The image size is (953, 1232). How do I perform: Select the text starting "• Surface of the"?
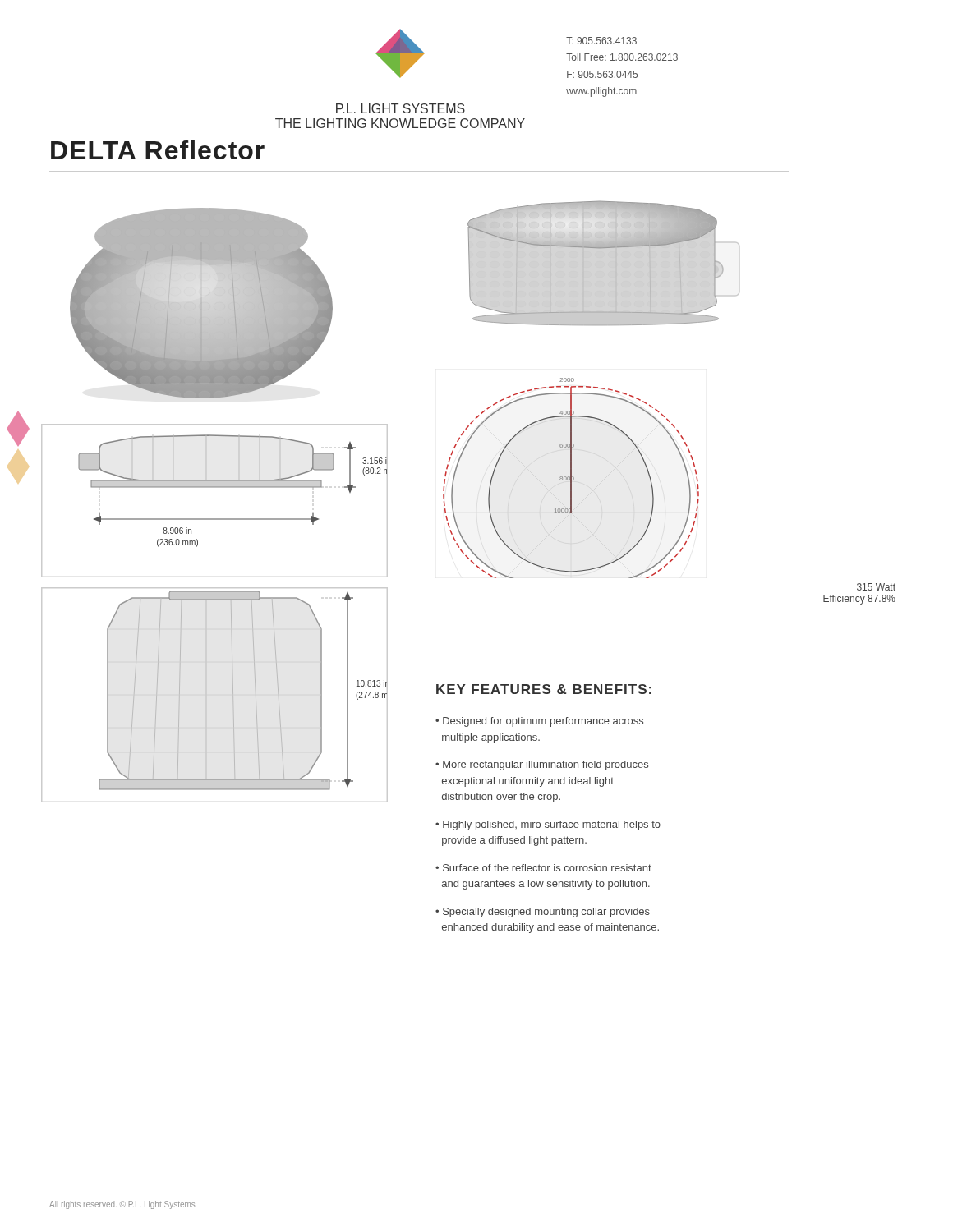[x=543, y=875]
